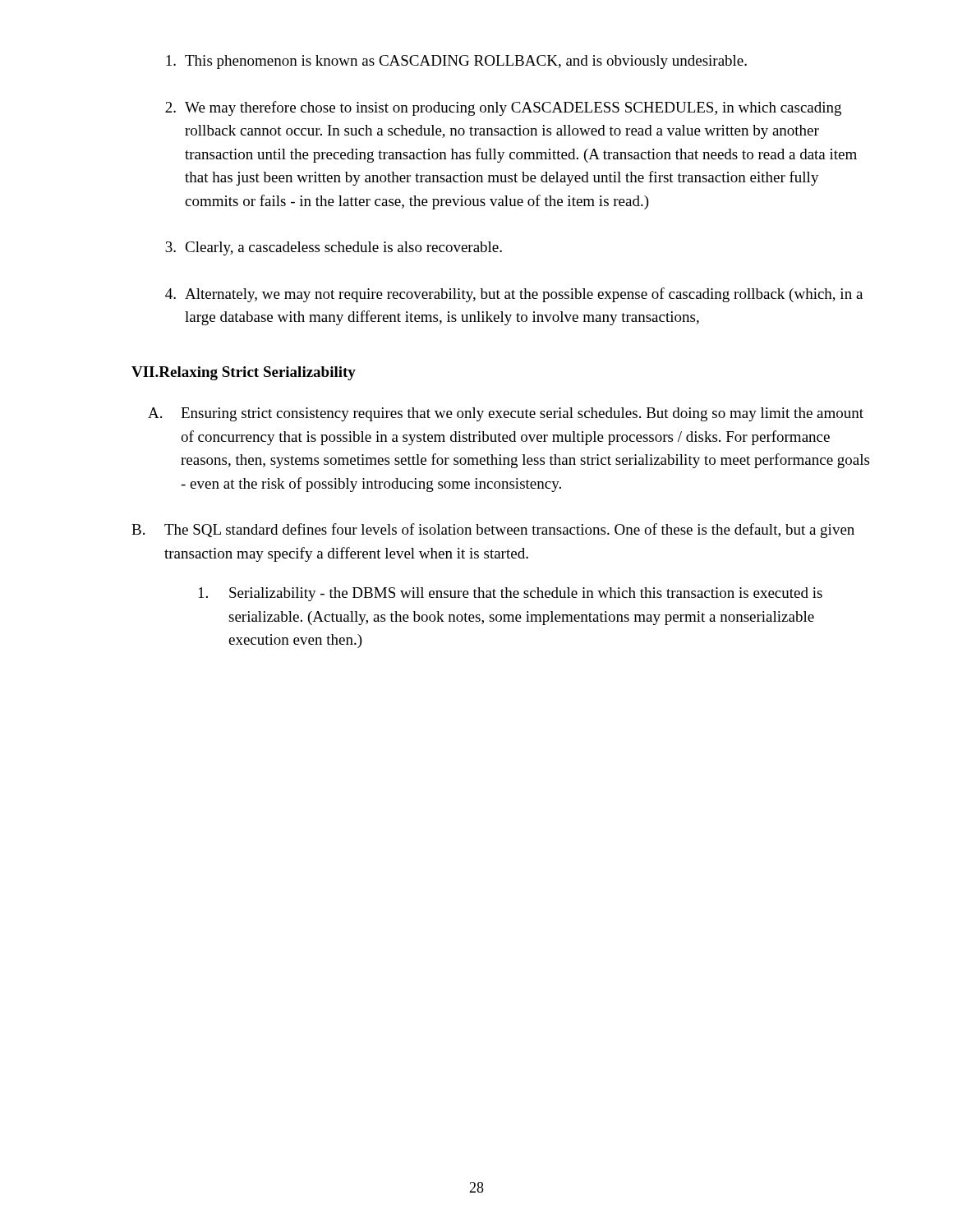953x1232 pixels.
Task: Navigate to the block starting "B. The SQL standard defines"
Action: 501,585
